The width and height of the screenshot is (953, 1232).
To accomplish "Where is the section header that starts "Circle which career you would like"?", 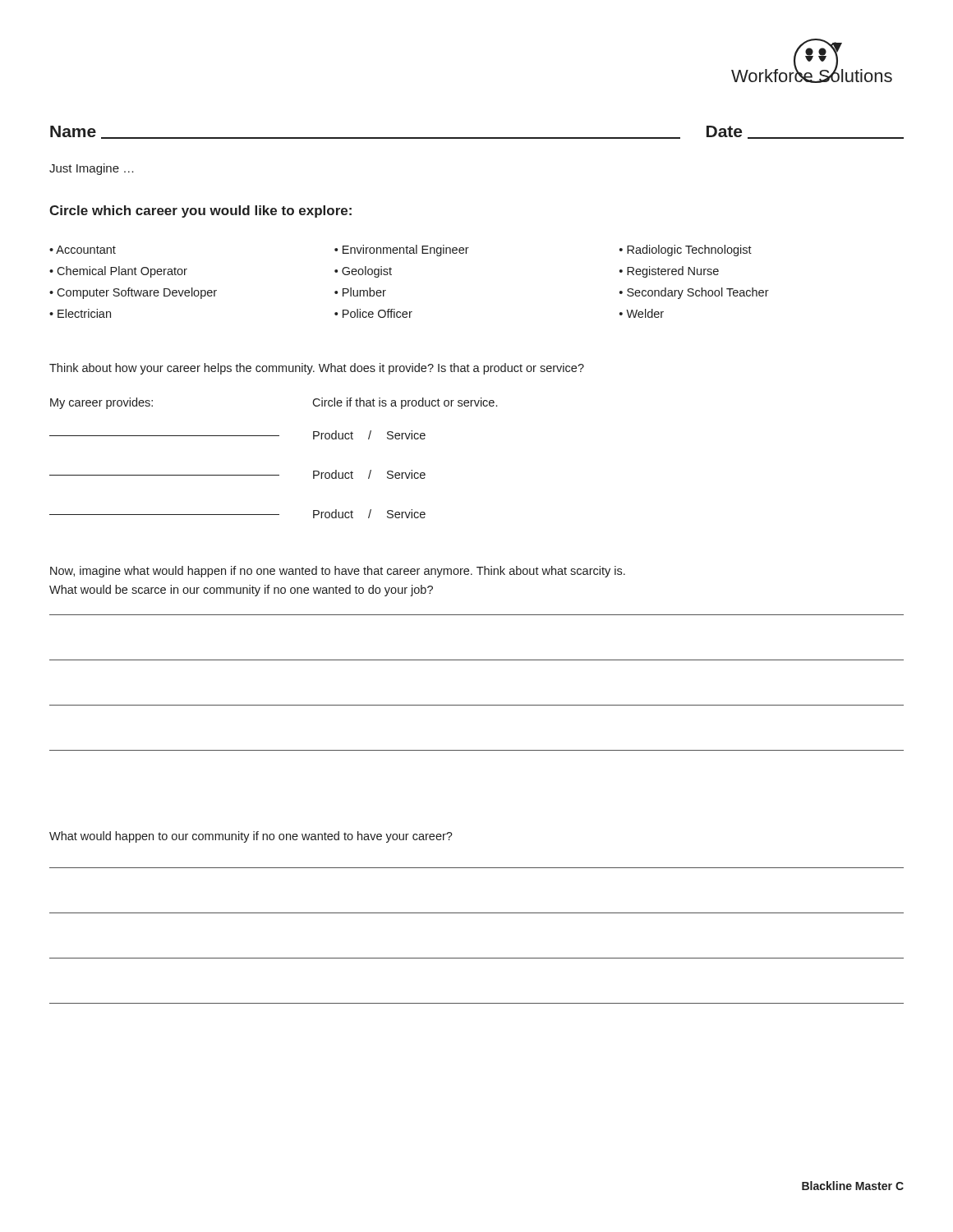I will (x=201, y=211).
